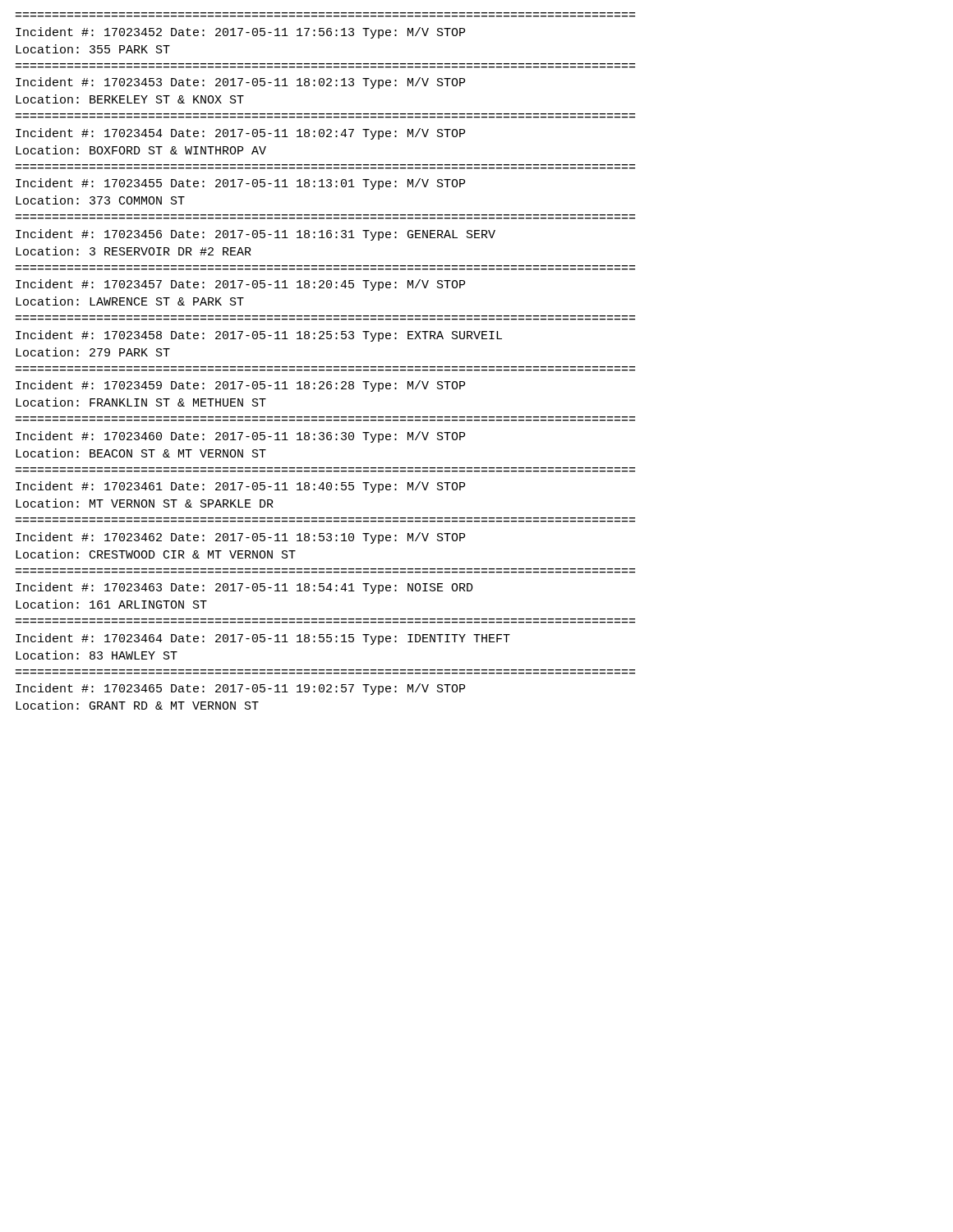953x1232 pixels.
Task: Click on the element starting "==================================================================================== Incident #: 17023459"
Action: pyautogui.click(x=240, y=386)
